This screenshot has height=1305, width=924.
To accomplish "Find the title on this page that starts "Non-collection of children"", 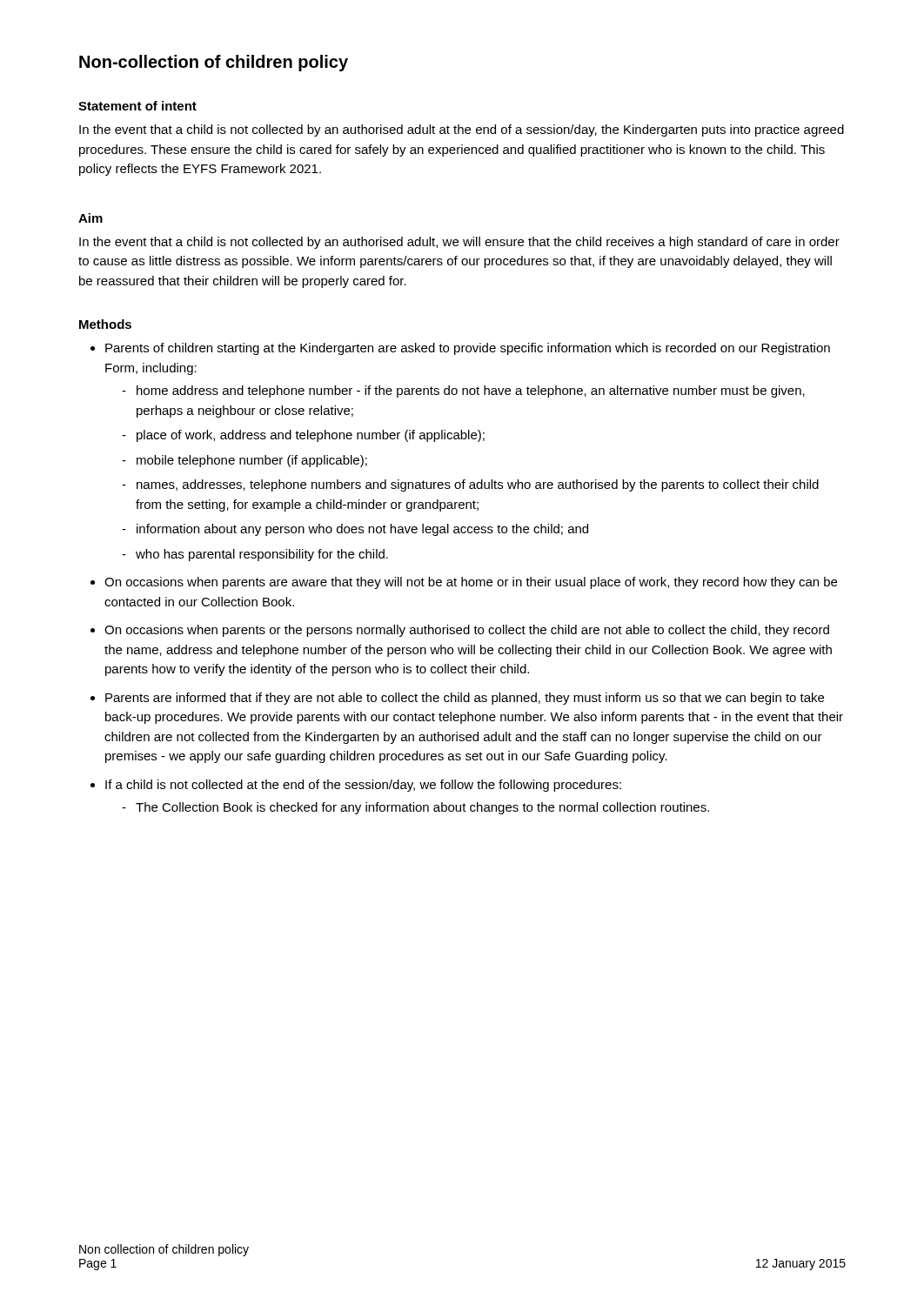I will 213,62.
